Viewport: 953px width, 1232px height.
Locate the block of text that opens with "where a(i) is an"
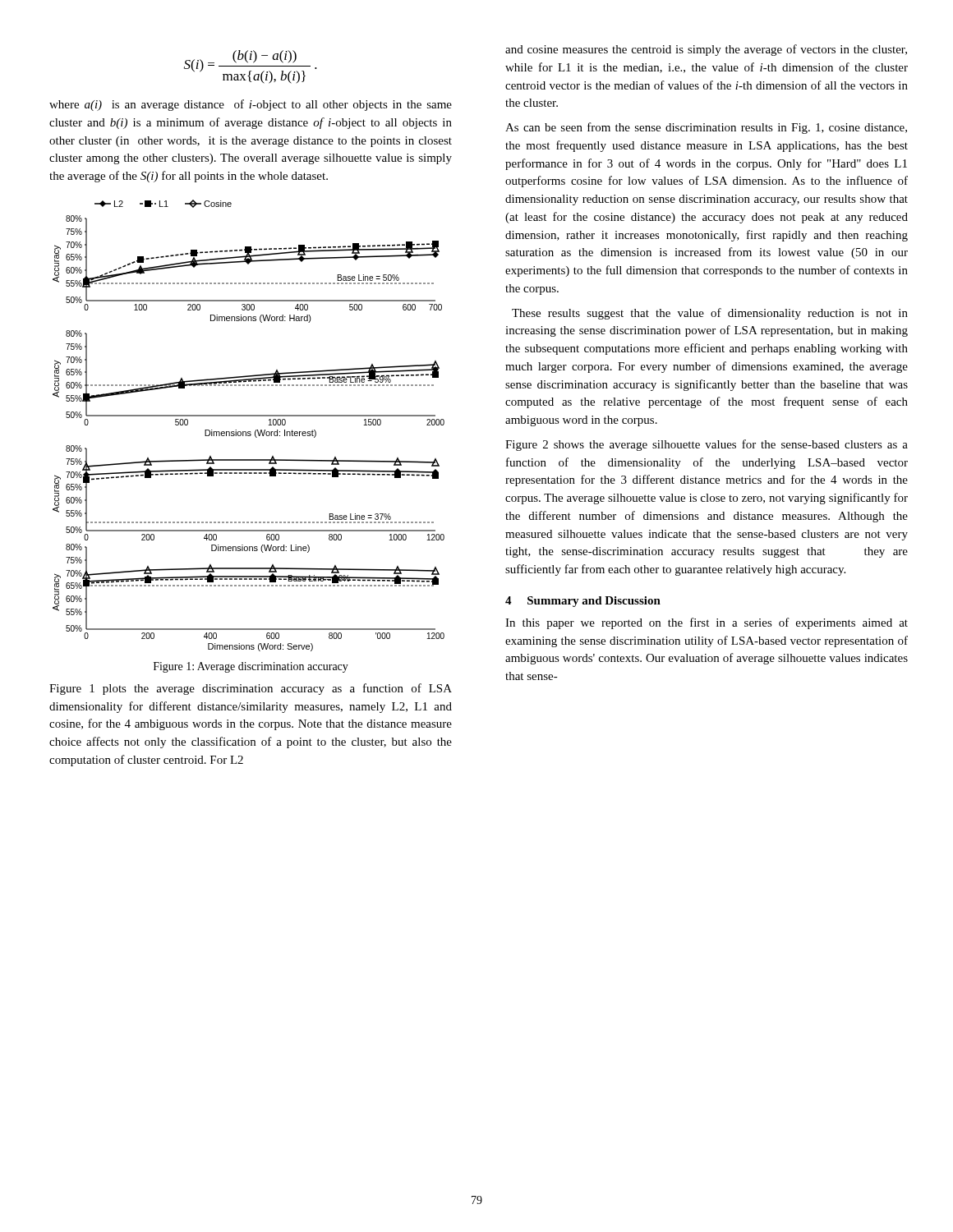tap(251, 140)
